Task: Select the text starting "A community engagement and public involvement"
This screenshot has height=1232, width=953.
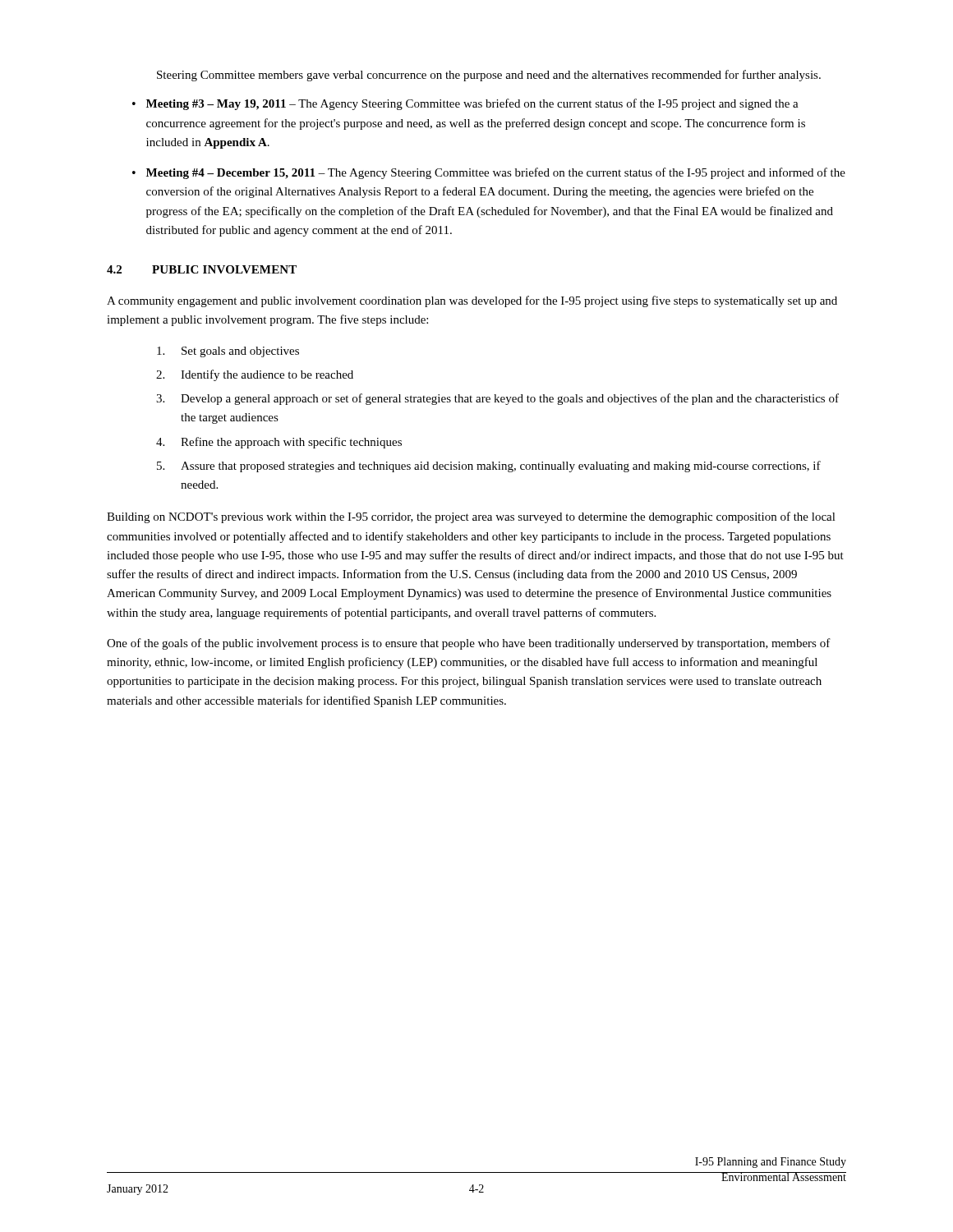Action: [x=472, y=310]
